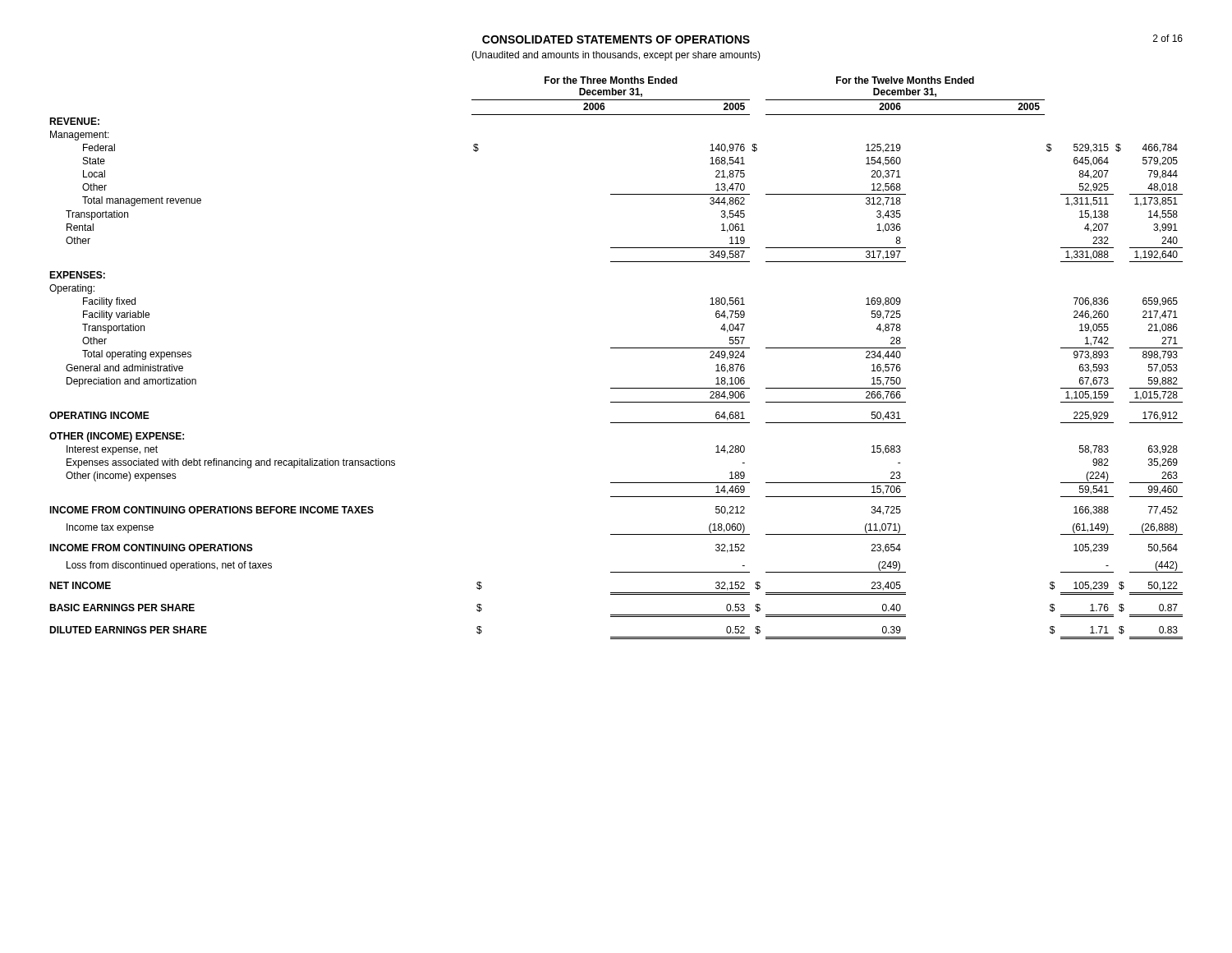Screen dimensions: 953x1232
Task: Select the text block that says "(Unaudited and amounts in thousands,"
Action: coord(616,55)
